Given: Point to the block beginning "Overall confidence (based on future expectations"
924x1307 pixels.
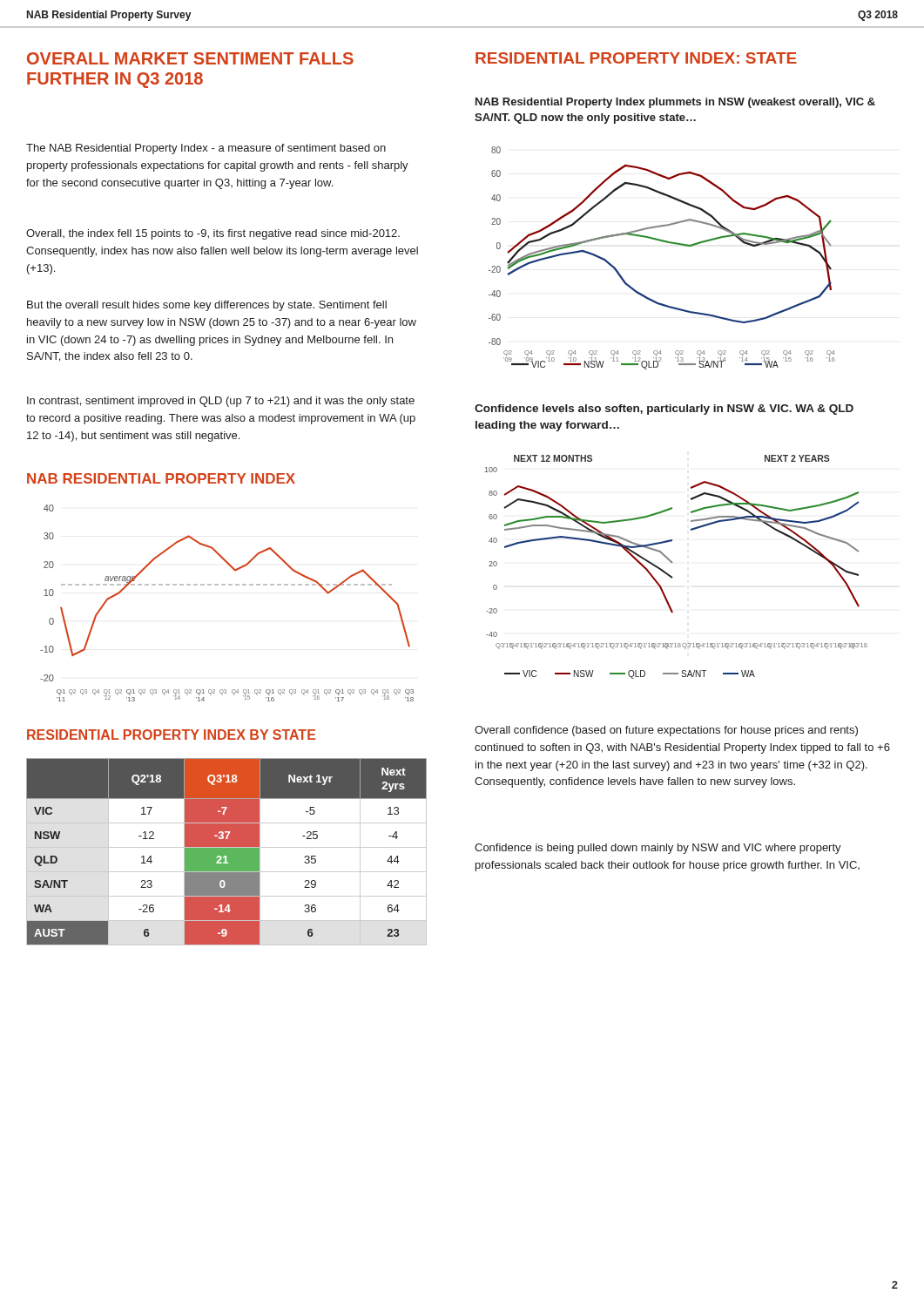Looking at the screenshot, I should 682,756.
